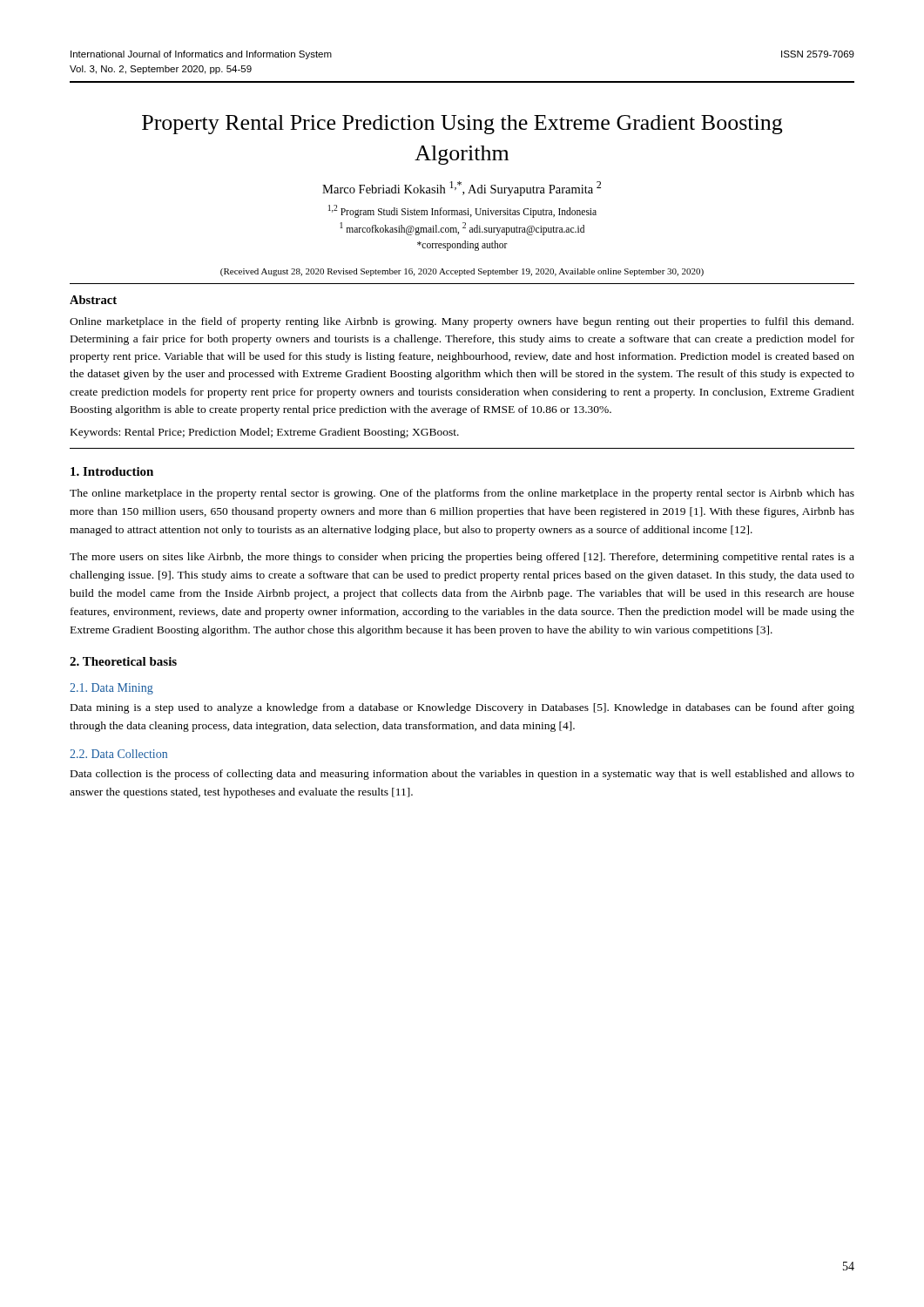The width and height of the screenshot is (924, 1307).
Task: Click on the text block with the text "The online marketplace"
Action: click(462, 511)
